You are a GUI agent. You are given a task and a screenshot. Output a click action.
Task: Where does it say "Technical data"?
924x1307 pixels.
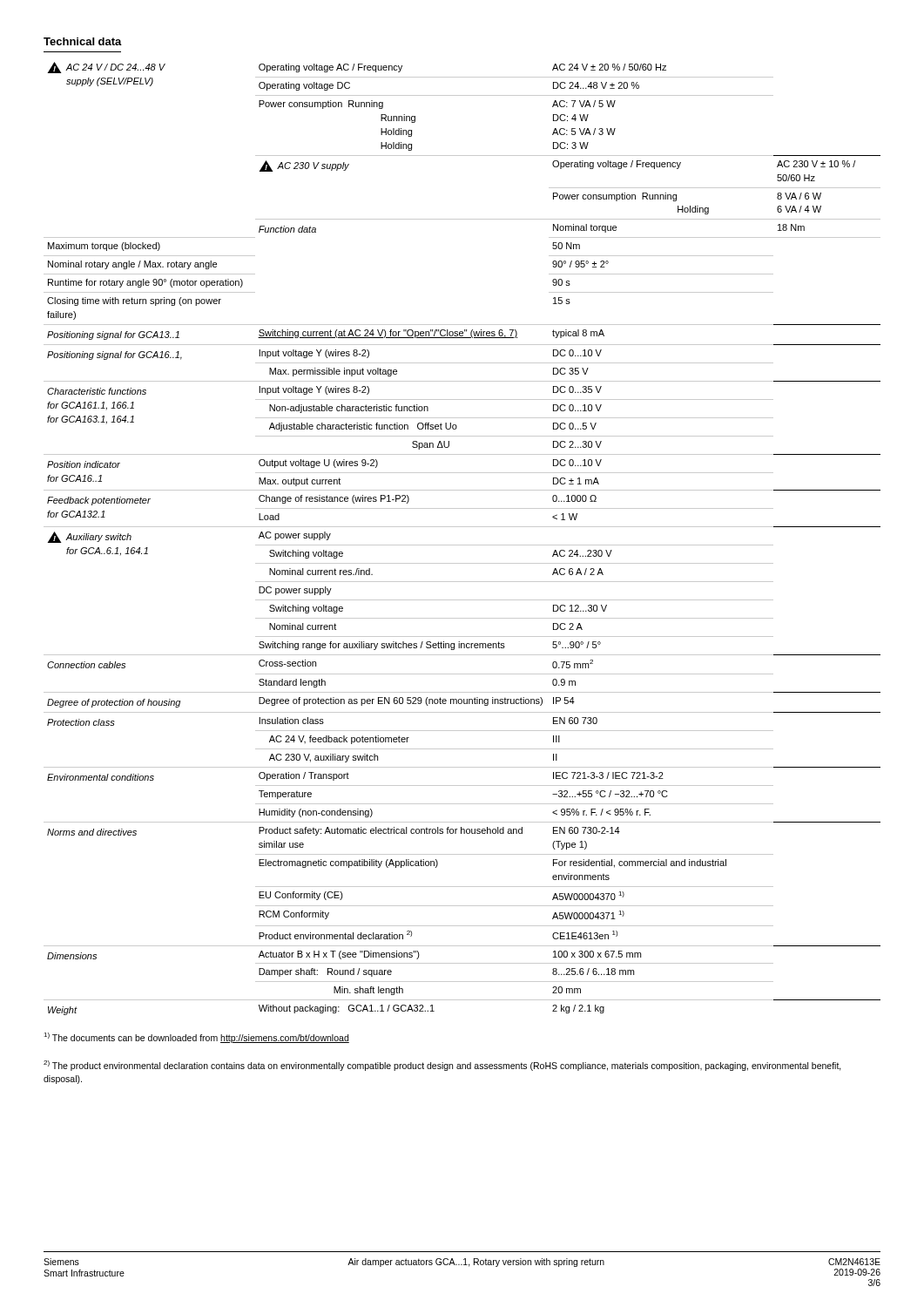point(82,41)
